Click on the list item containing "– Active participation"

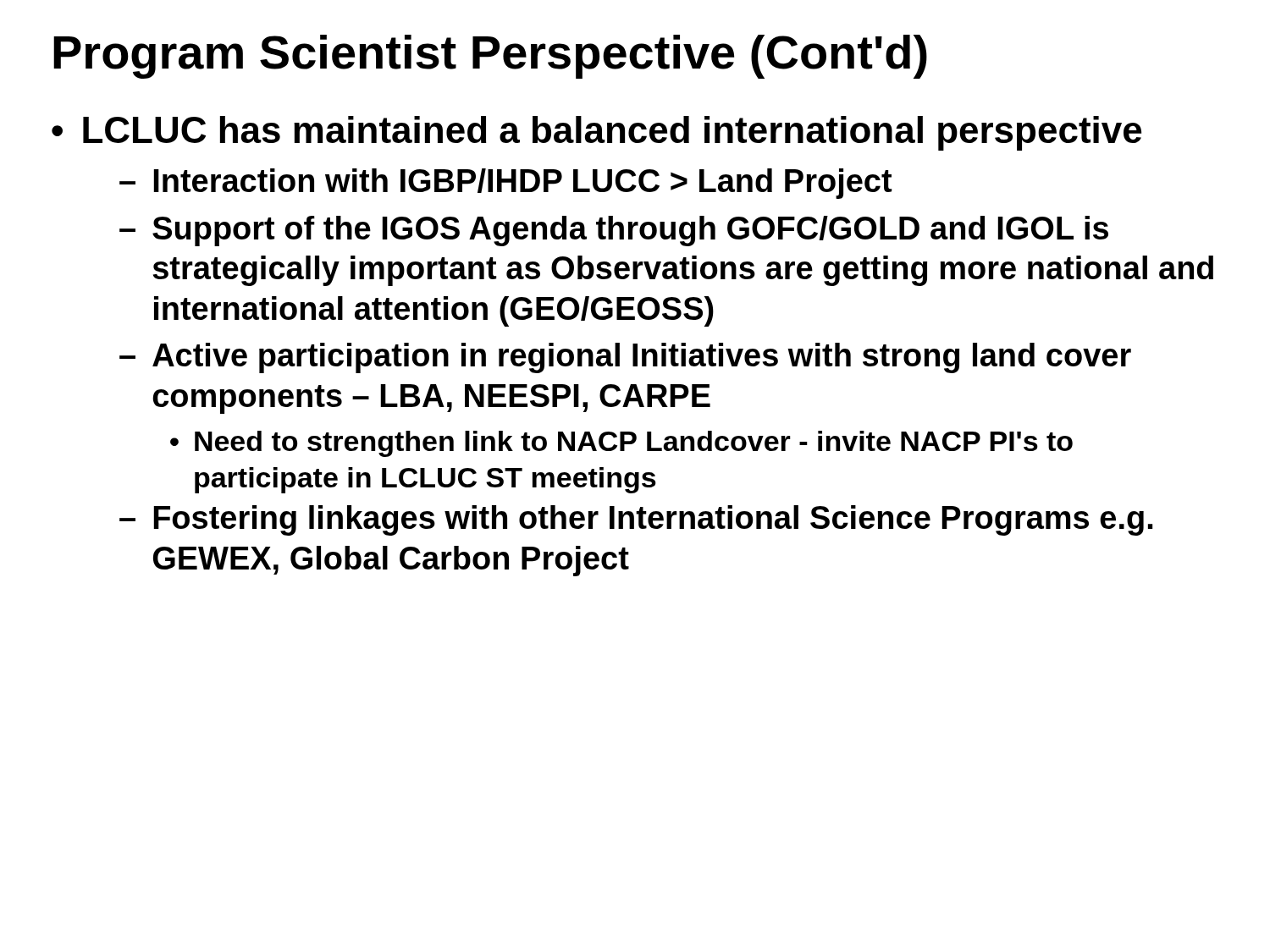tap(669, 376)
